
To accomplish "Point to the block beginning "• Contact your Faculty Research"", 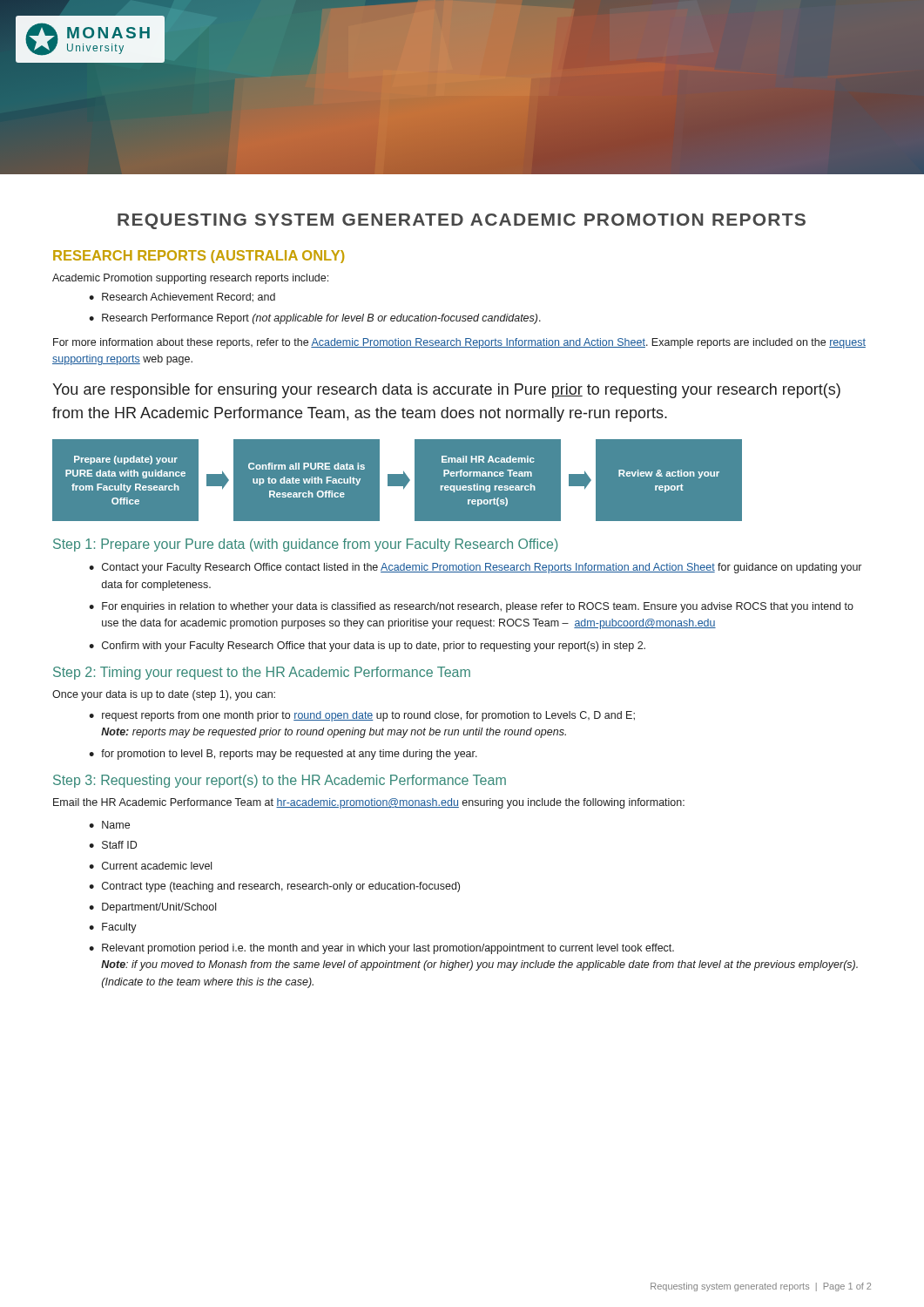I will click(480, 577).
